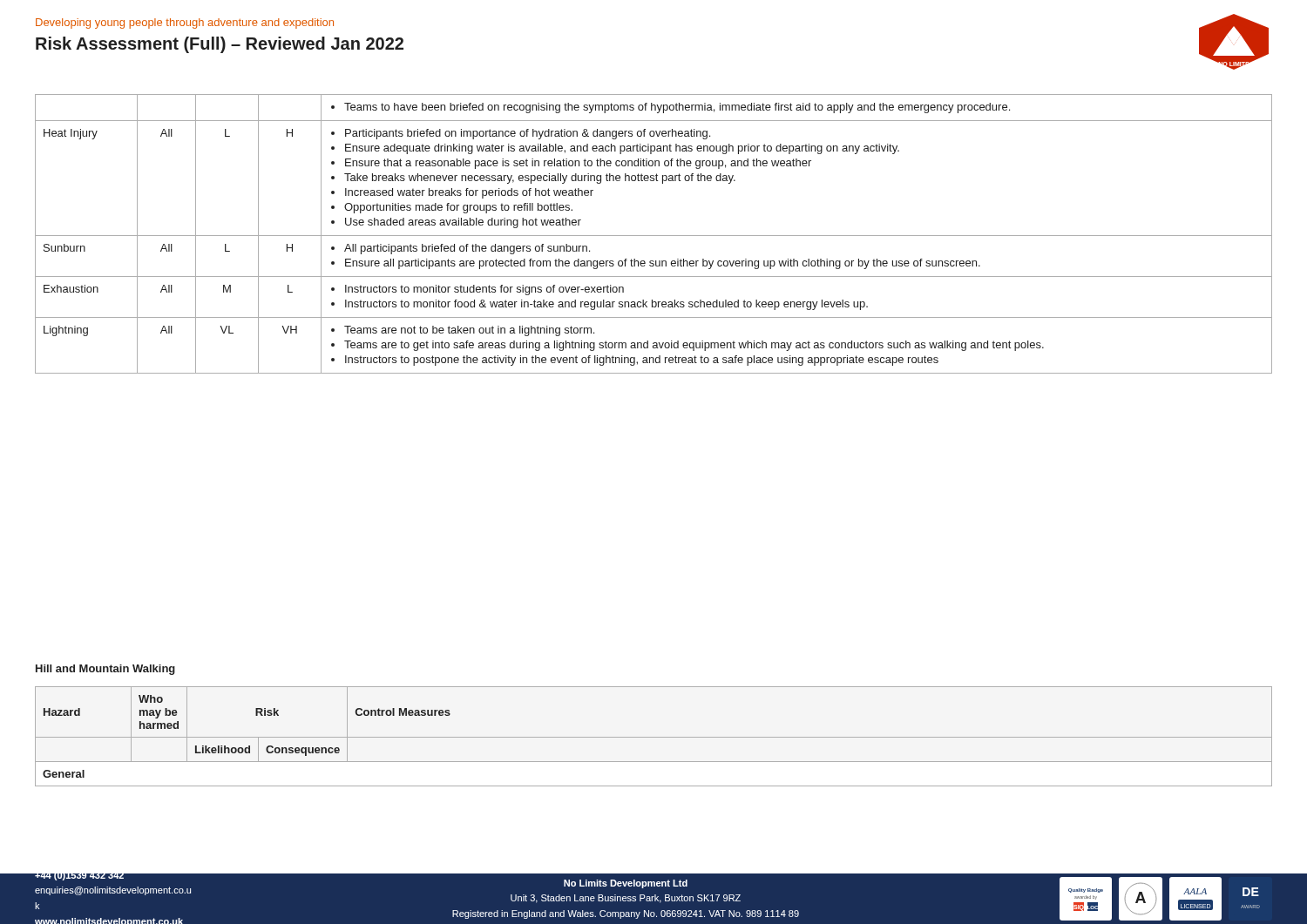1307x924 pixels.
Task: Find the table that mentions "Control Measures"
Action: 654,736
